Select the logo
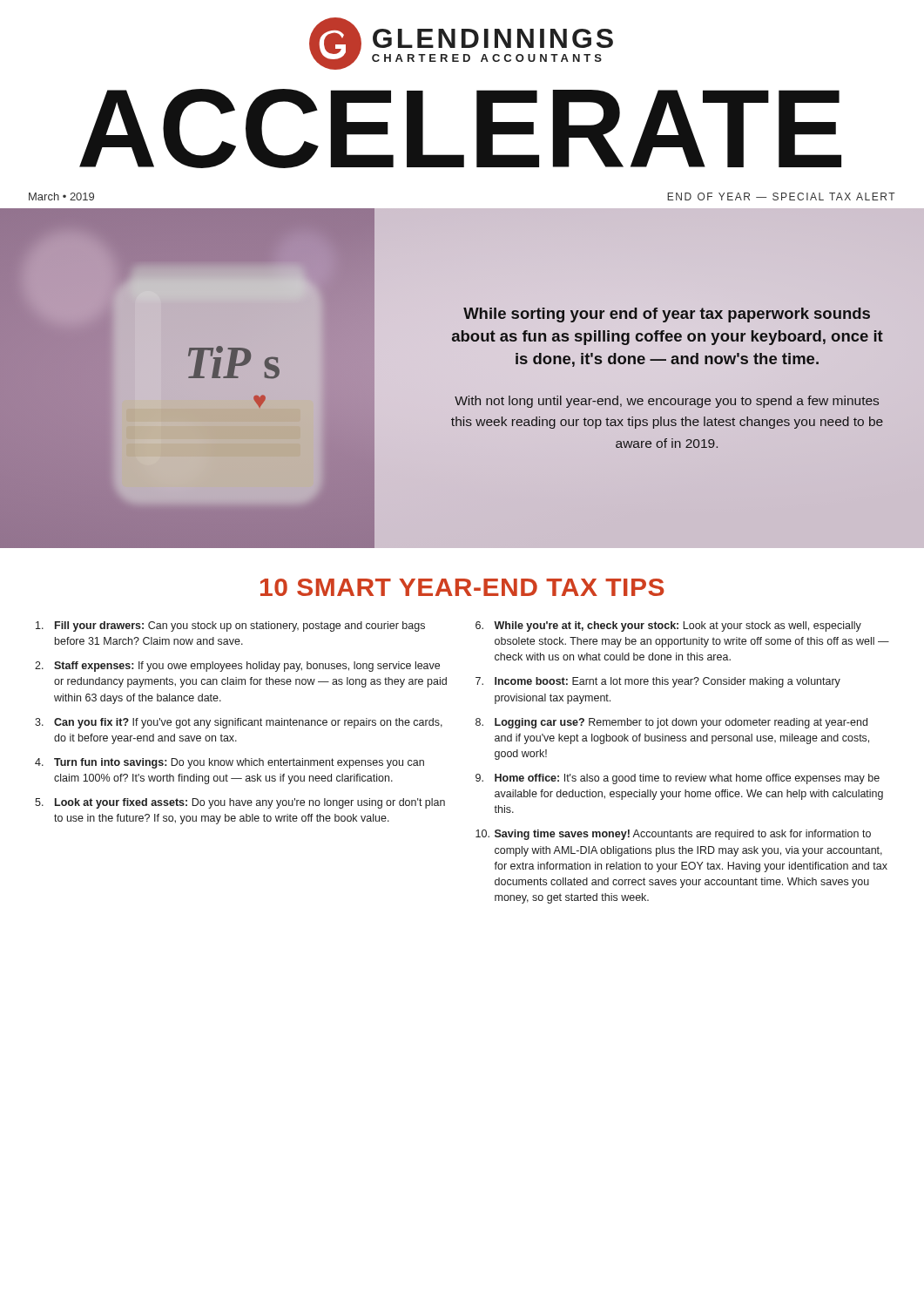This screenshot has height=1307, width=924. click(462, 36)
